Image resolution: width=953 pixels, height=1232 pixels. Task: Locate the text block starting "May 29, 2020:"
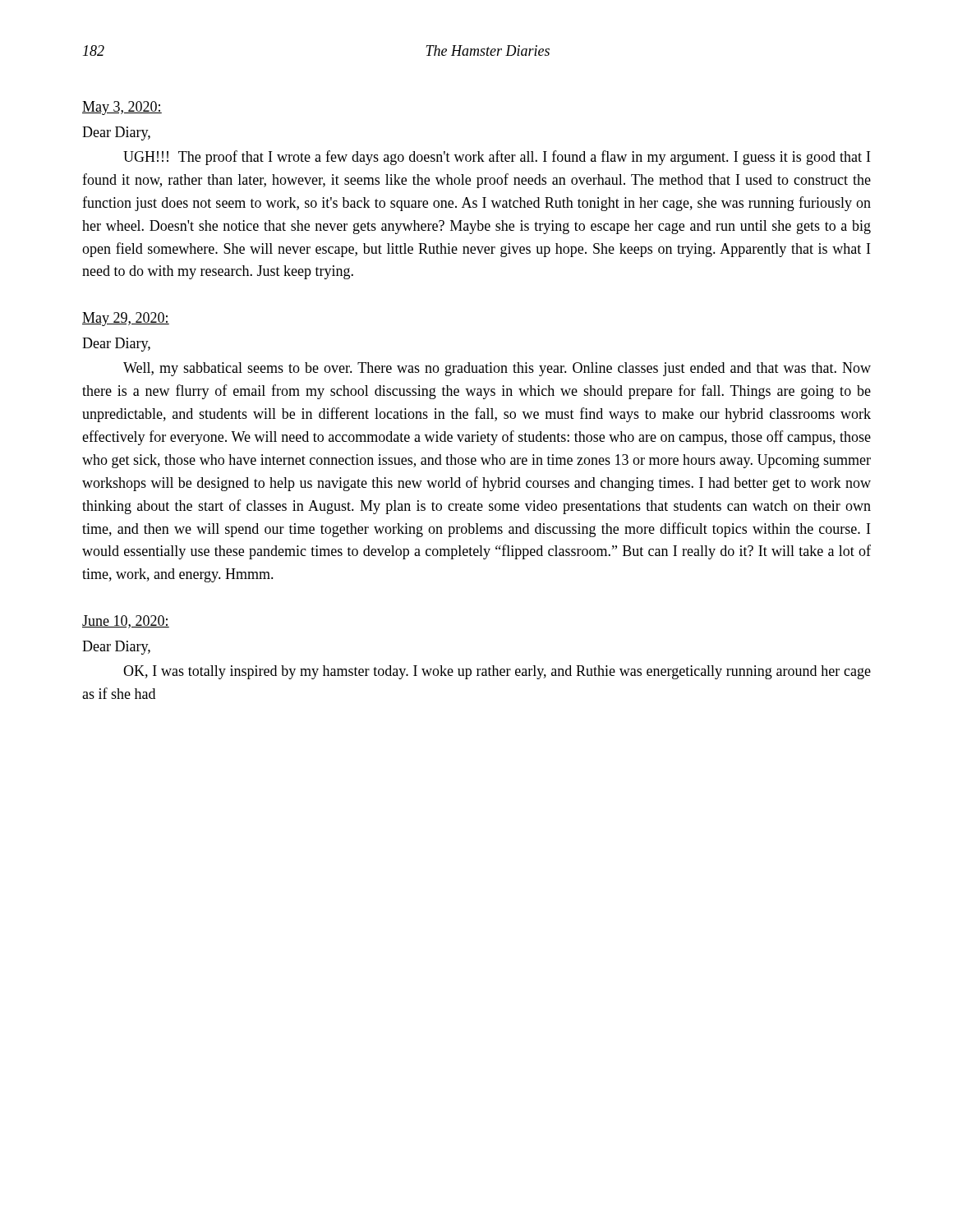point(126,319)
